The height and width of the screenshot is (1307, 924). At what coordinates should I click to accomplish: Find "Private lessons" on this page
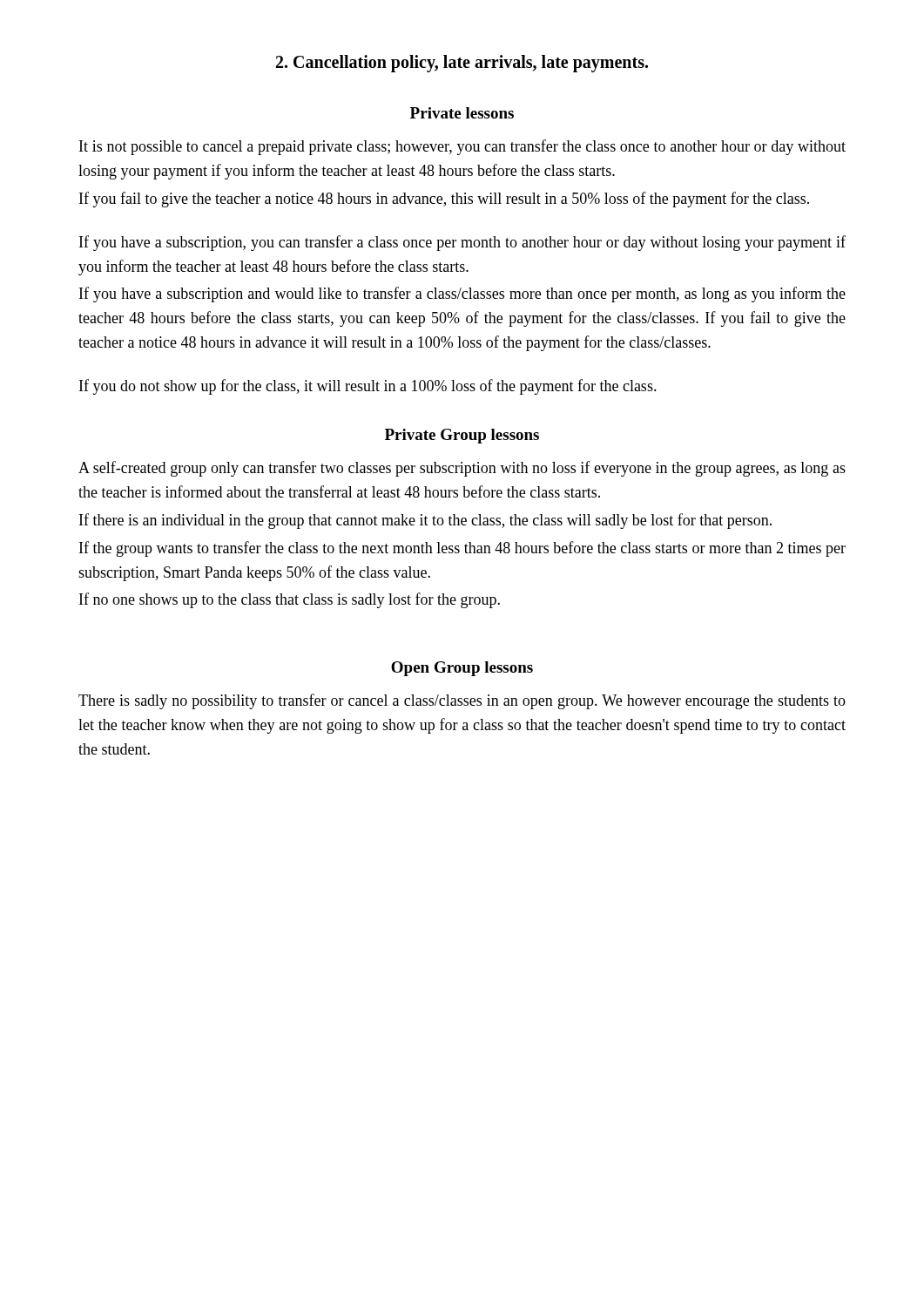coord(462,113)
